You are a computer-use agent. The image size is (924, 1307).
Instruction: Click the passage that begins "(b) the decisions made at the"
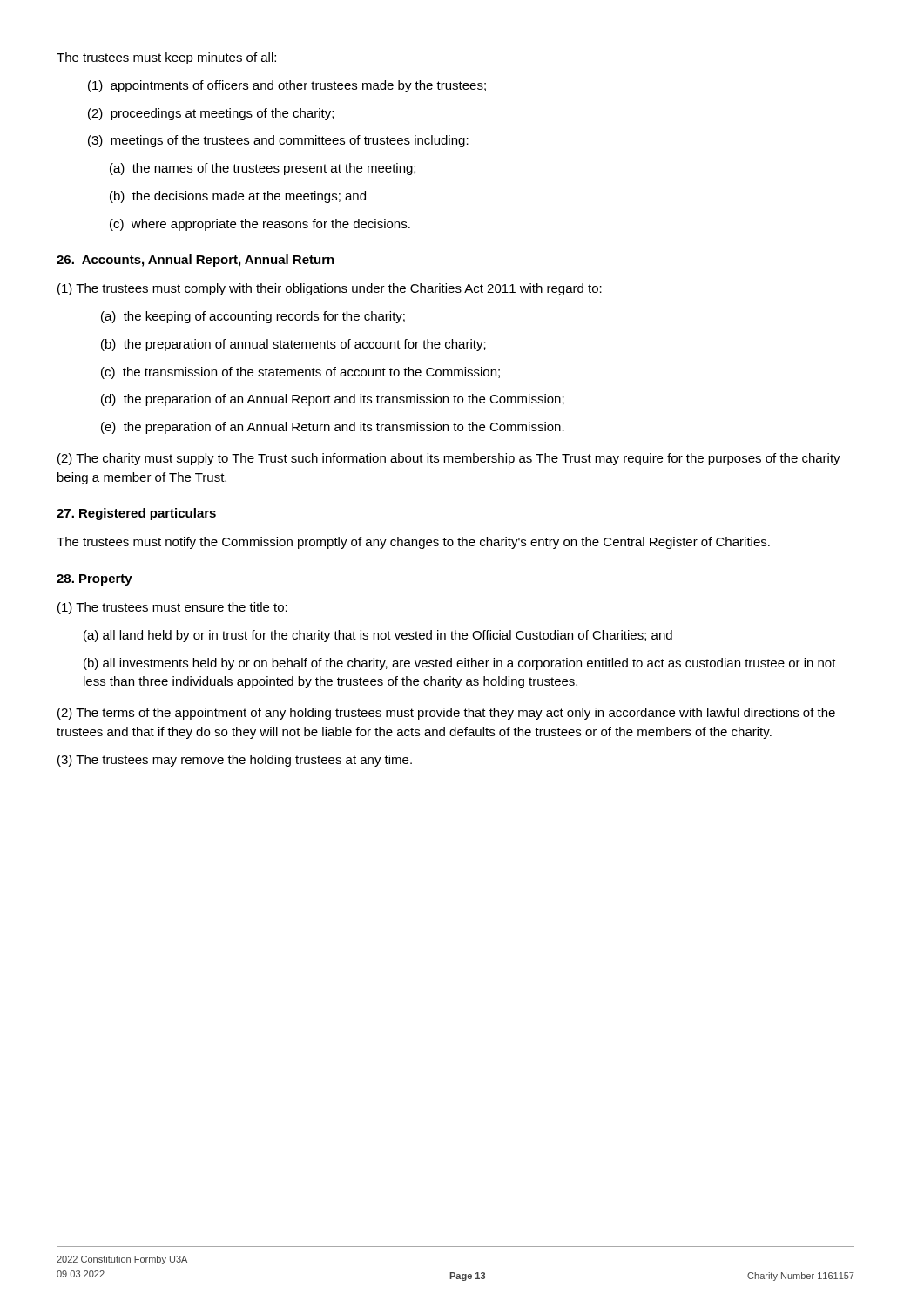click(238, 195)
